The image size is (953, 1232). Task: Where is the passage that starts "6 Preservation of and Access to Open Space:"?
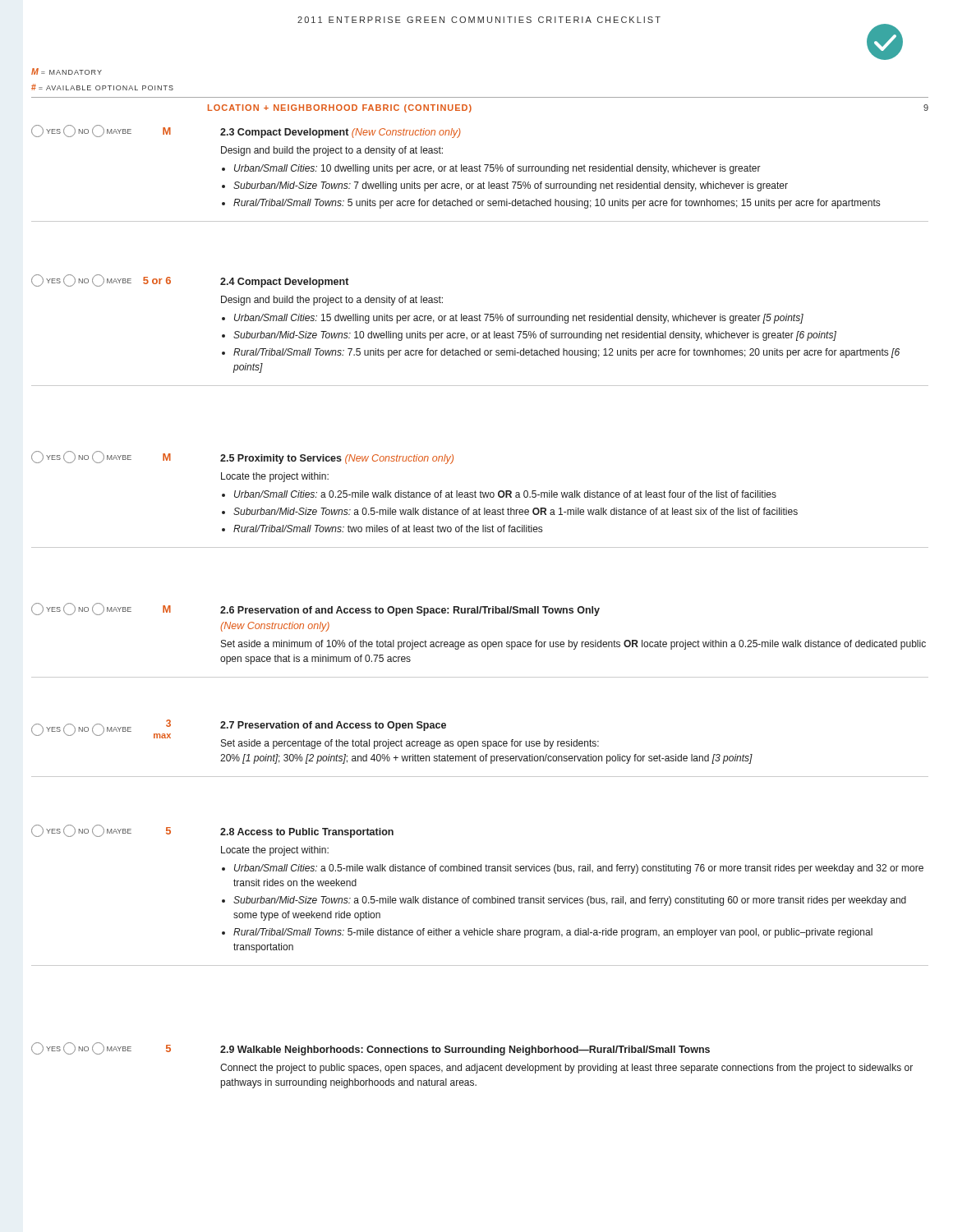[x=574, y=634]
